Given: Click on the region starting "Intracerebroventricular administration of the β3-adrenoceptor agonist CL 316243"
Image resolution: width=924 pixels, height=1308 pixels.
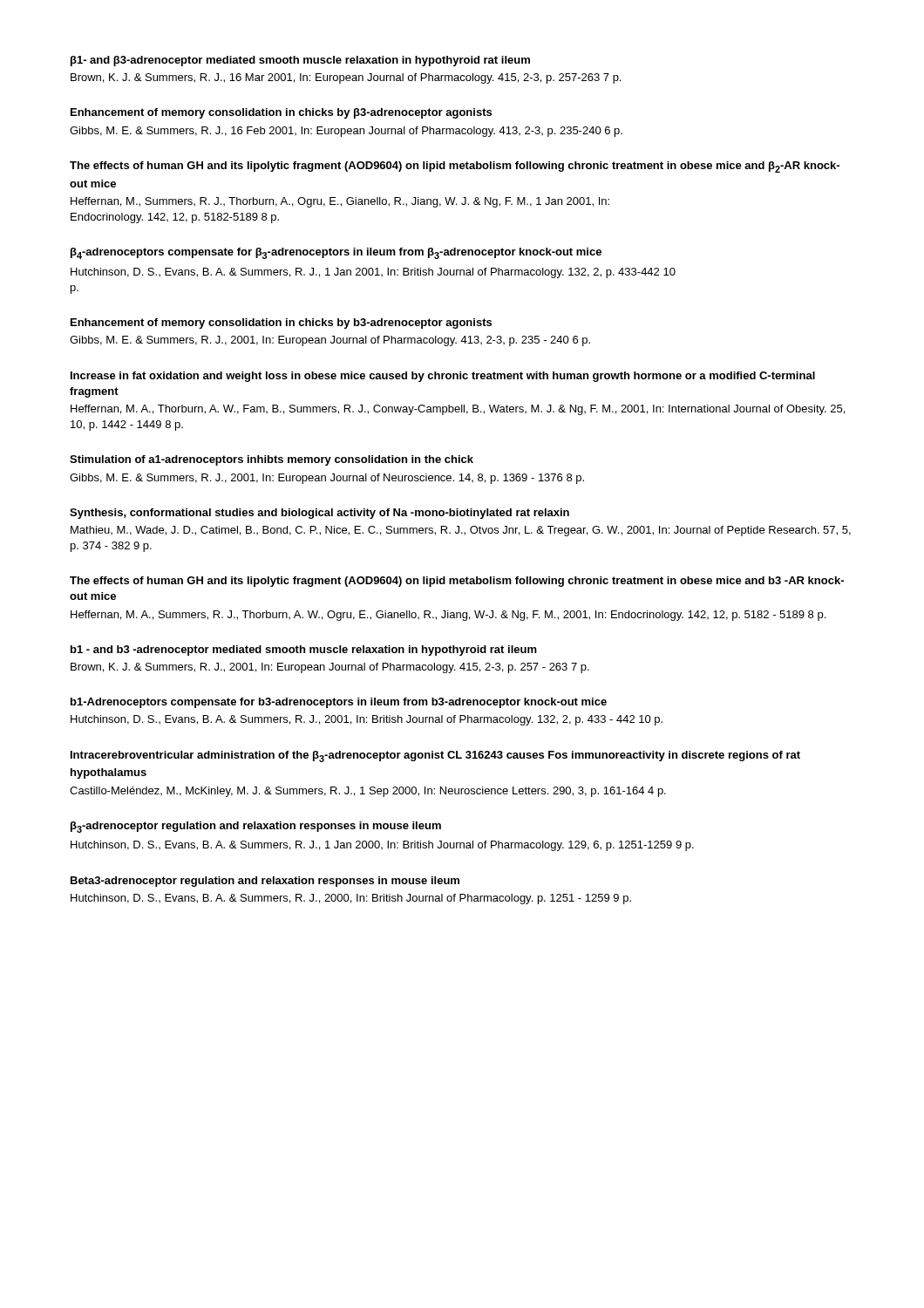Looking at the screenshot, I should point(435,763).
